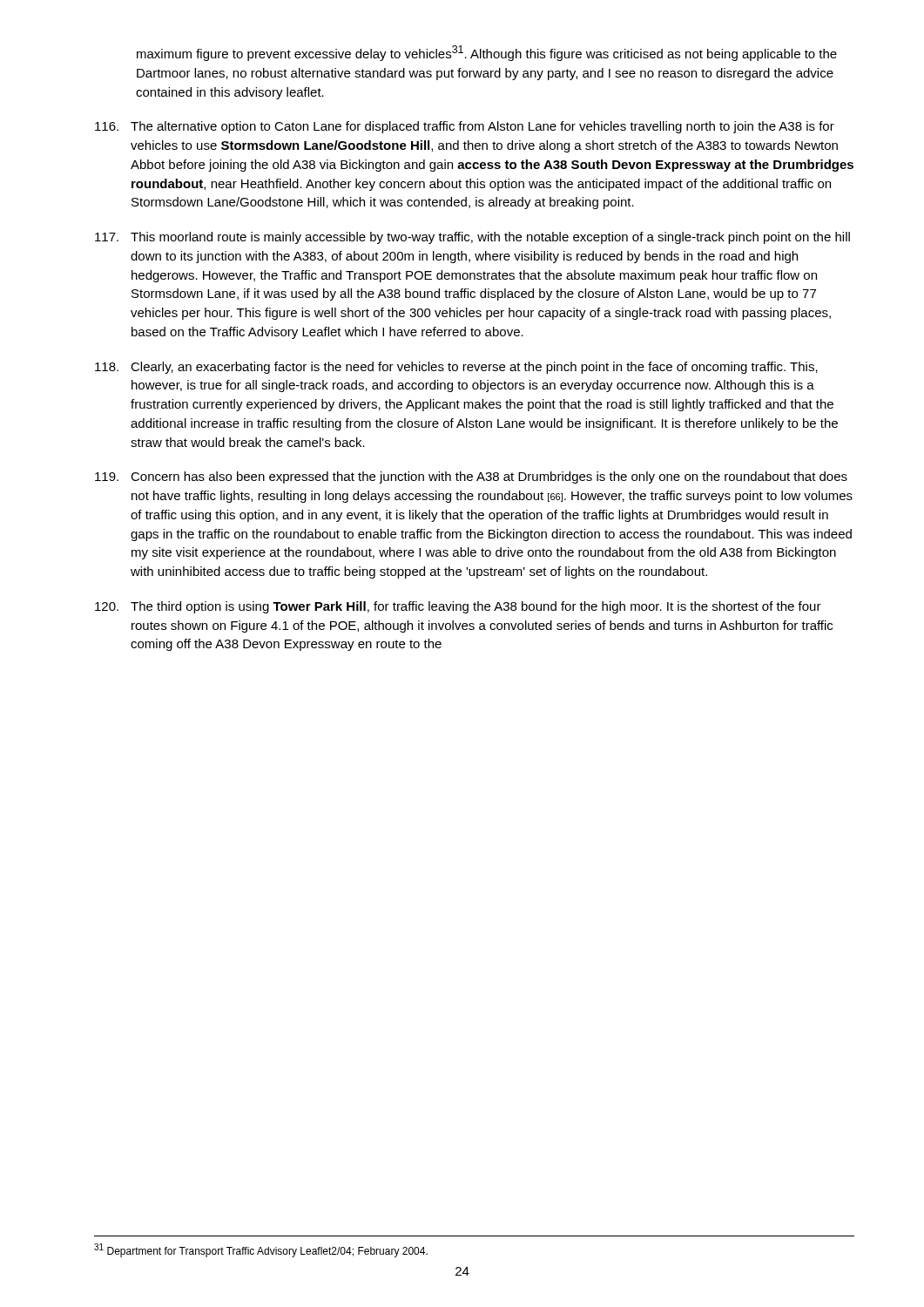Find the block on this page that starts "120. The third"
The image size is (924, 1307).
[x=474, y=625]
